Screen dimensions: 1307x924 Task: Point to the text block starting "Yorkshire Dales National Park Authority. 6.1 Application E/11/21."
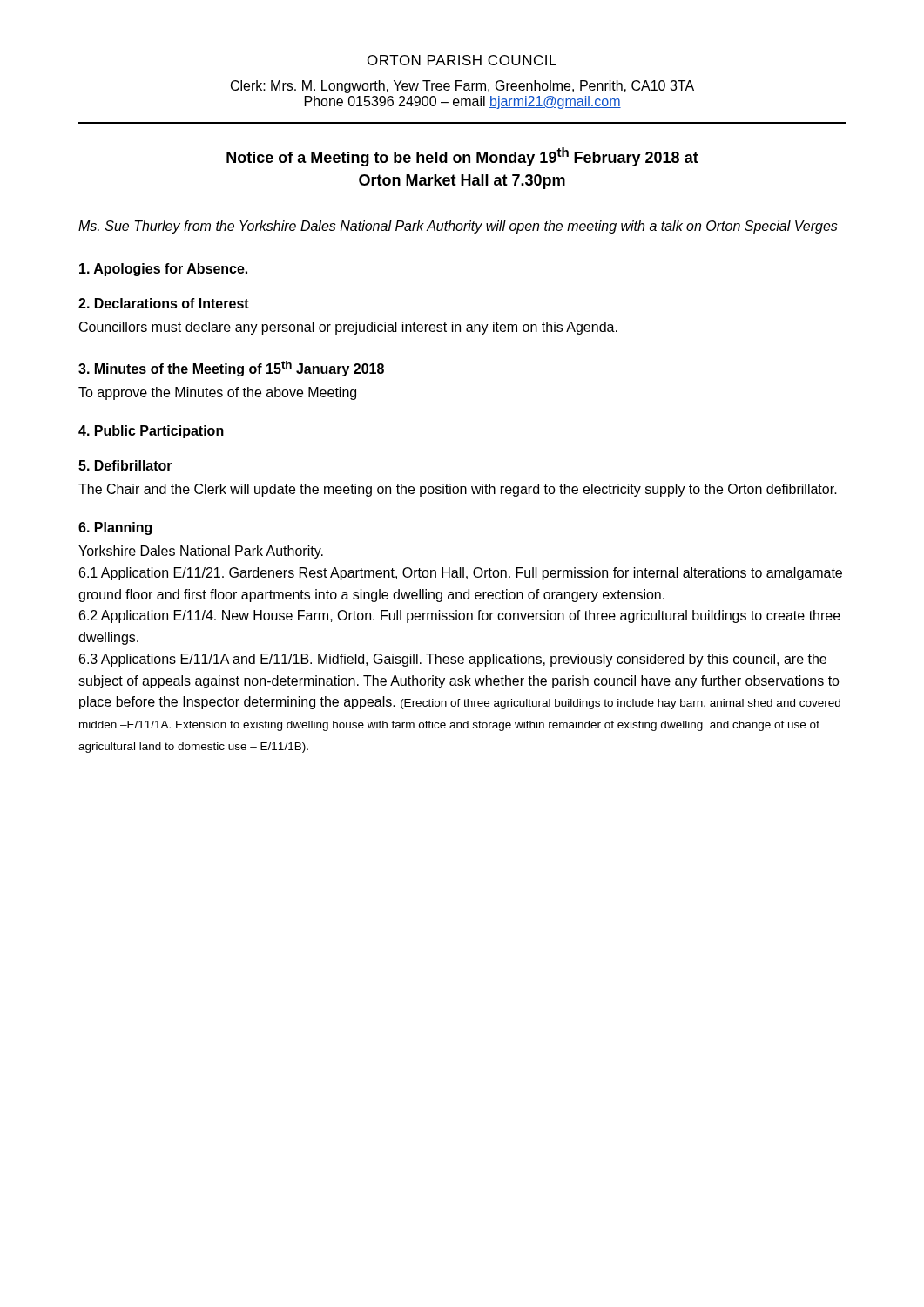point(461,648)
